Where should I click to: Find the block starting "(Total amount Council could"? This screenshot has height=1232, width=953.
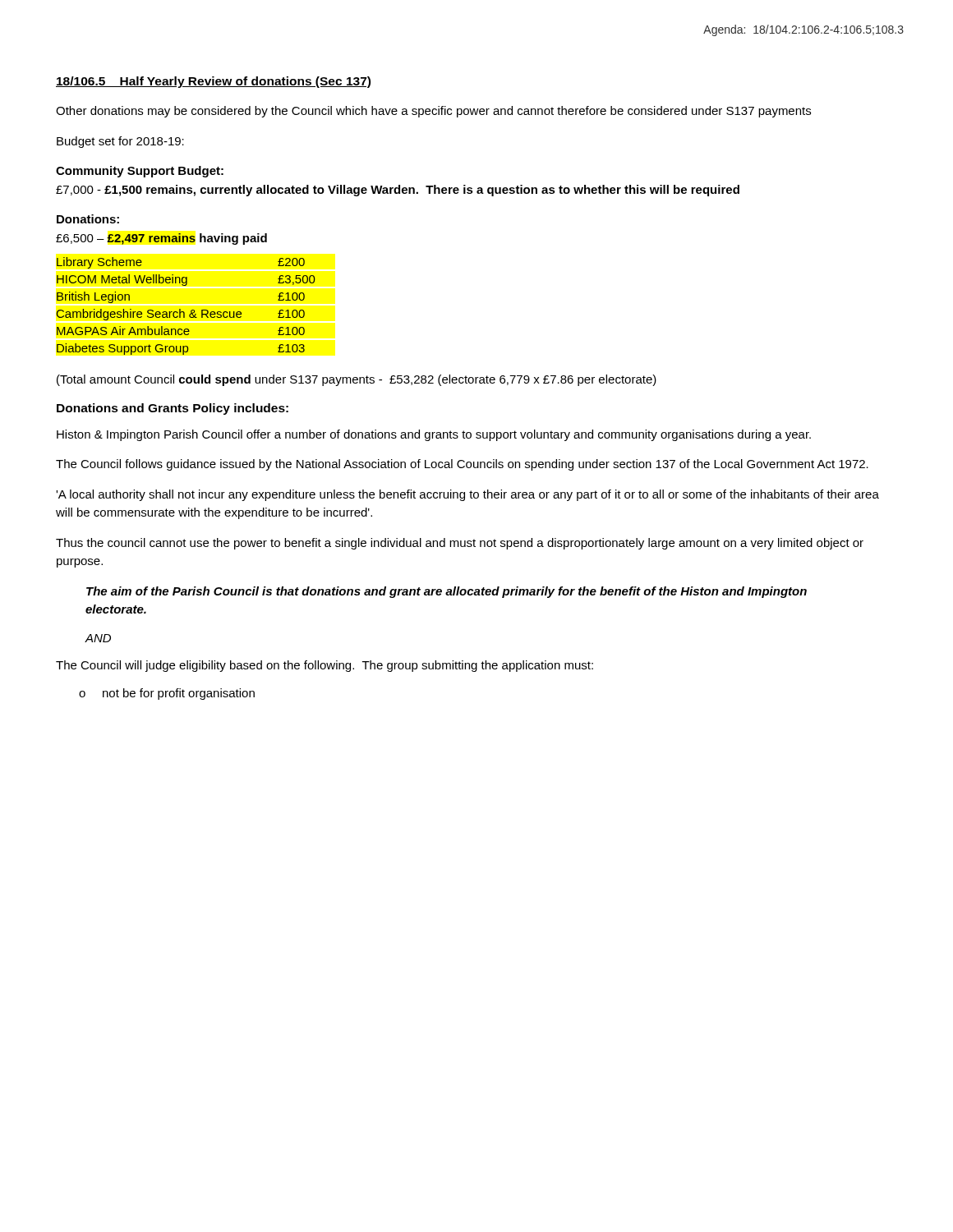pos(356,379)
